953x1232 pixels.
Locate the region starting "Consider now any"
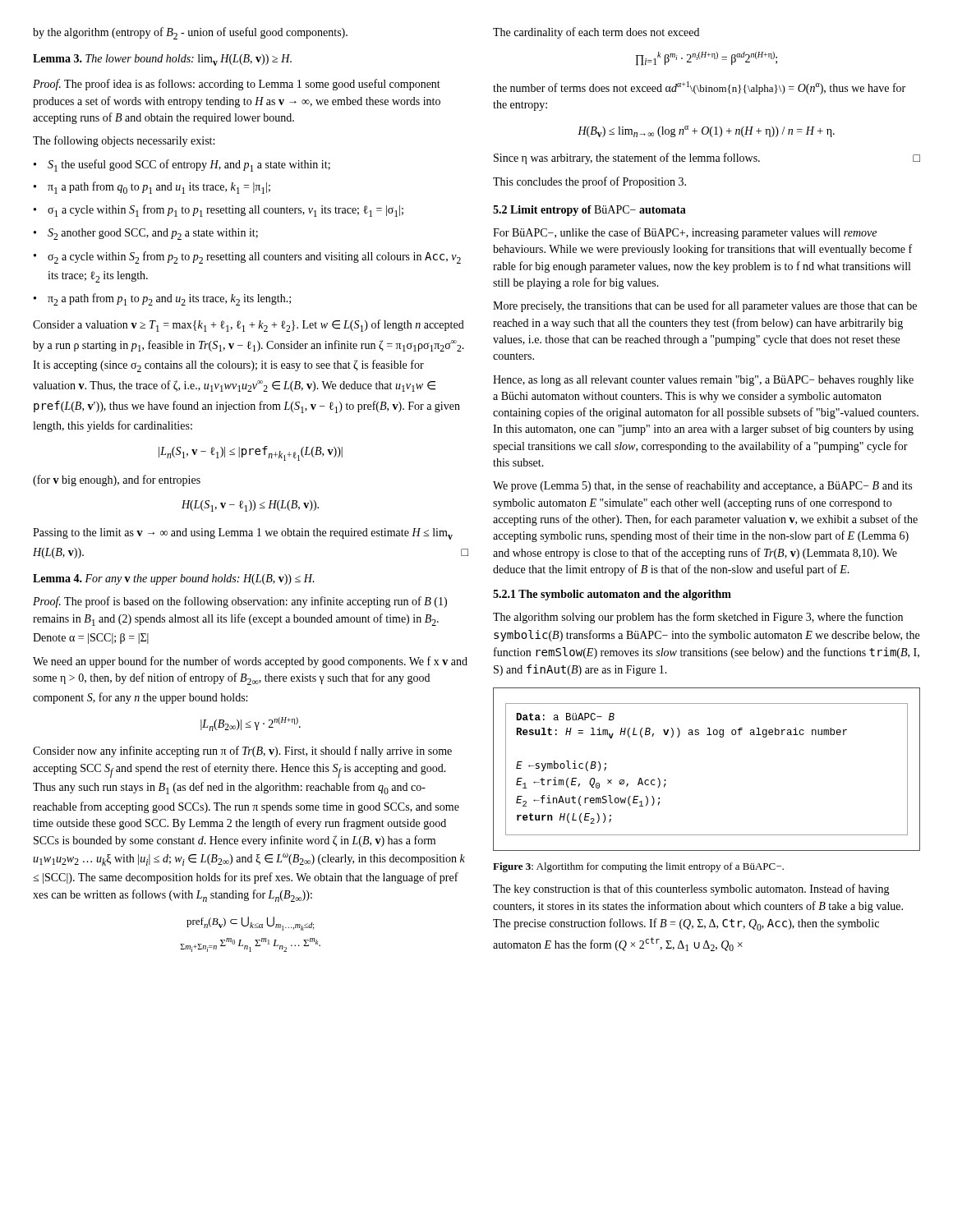point(251,825)
